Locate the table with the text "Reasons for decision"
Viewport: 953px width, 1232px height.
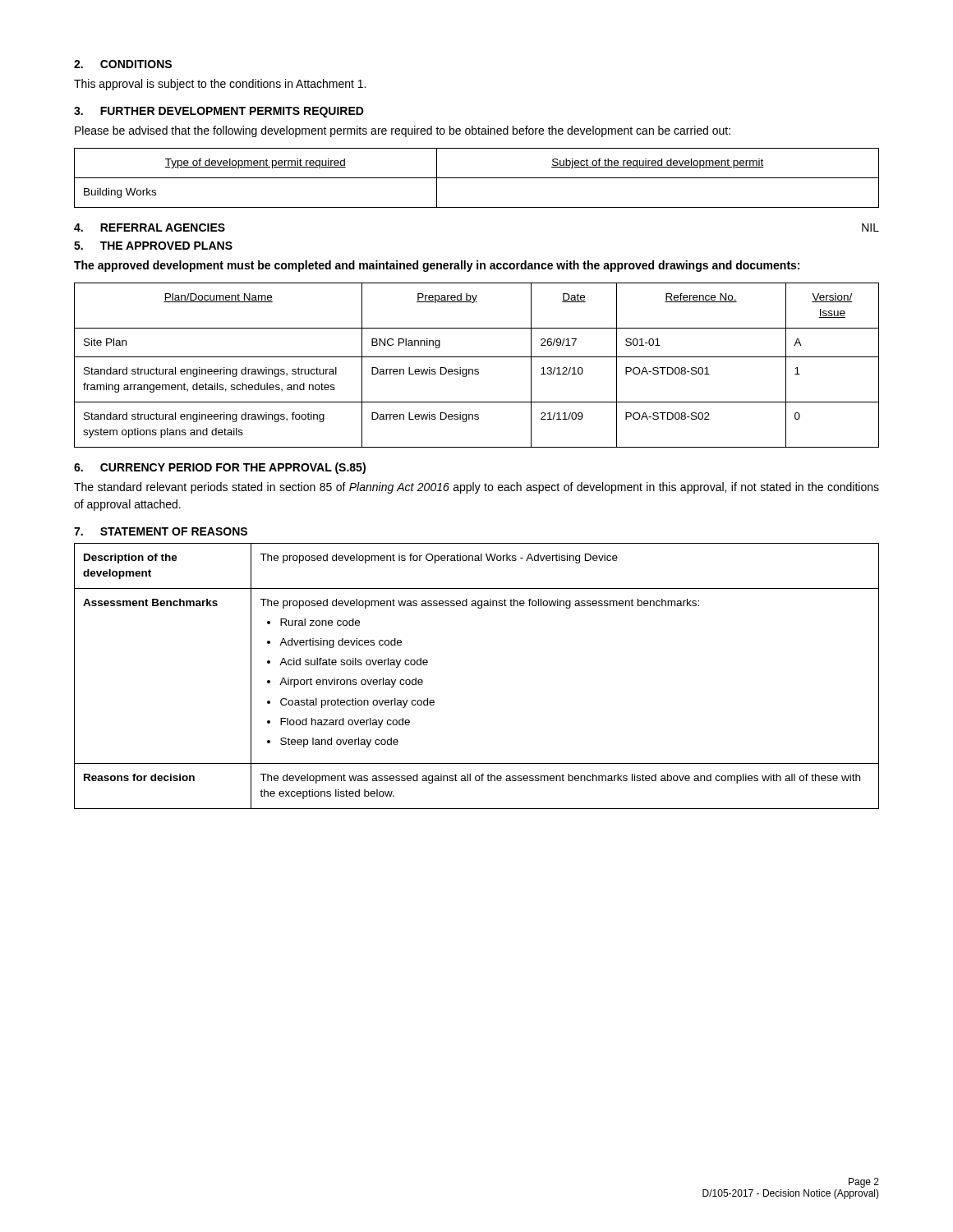476,676
